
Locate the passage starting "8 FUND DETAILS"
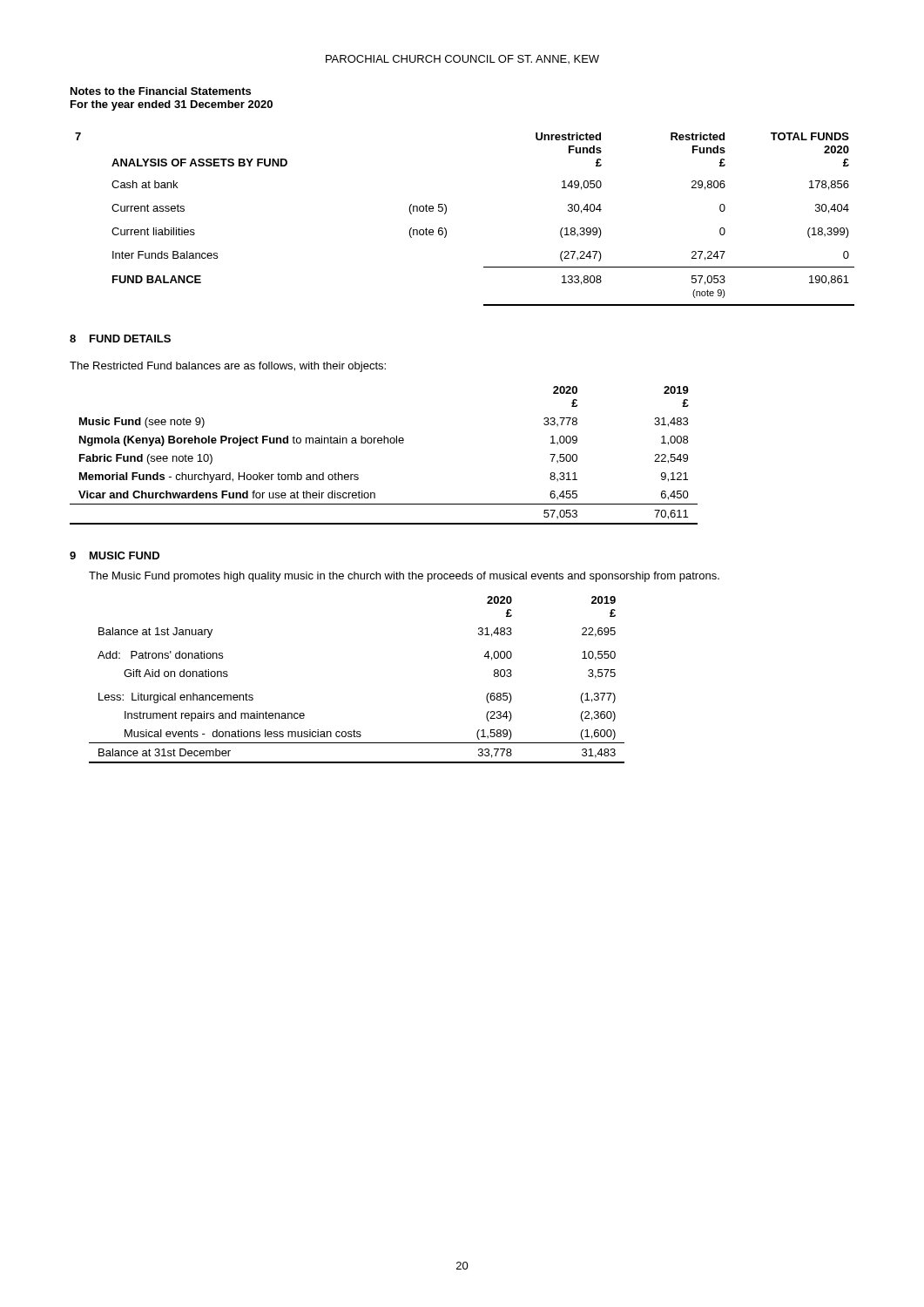coord(120,339)
